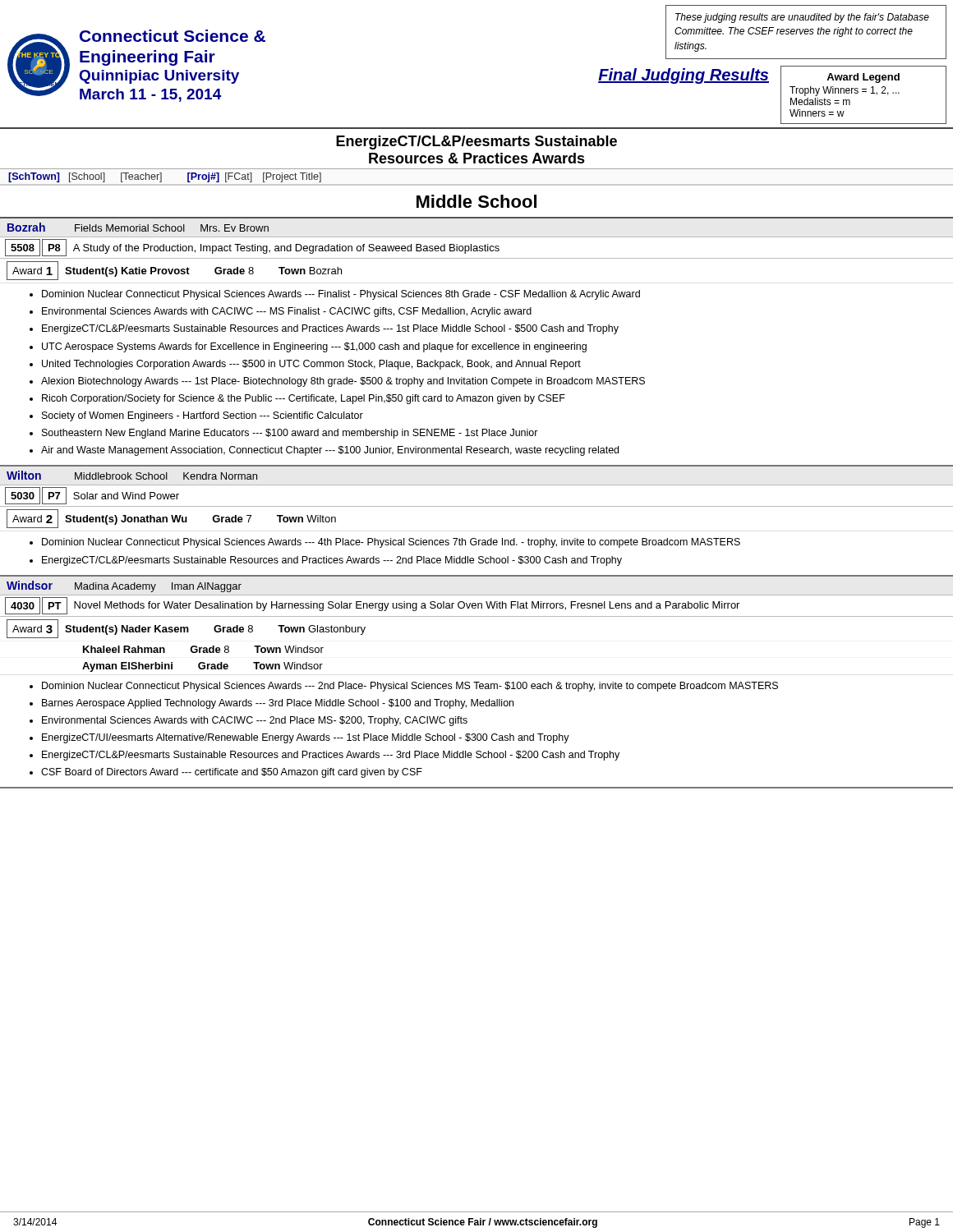Click on the list item containing "Dominion Nuclear Connecticut Physical Sciences Awards --- 4th"
Viewport: 953px width, 1232px height.
coord(483,551)
